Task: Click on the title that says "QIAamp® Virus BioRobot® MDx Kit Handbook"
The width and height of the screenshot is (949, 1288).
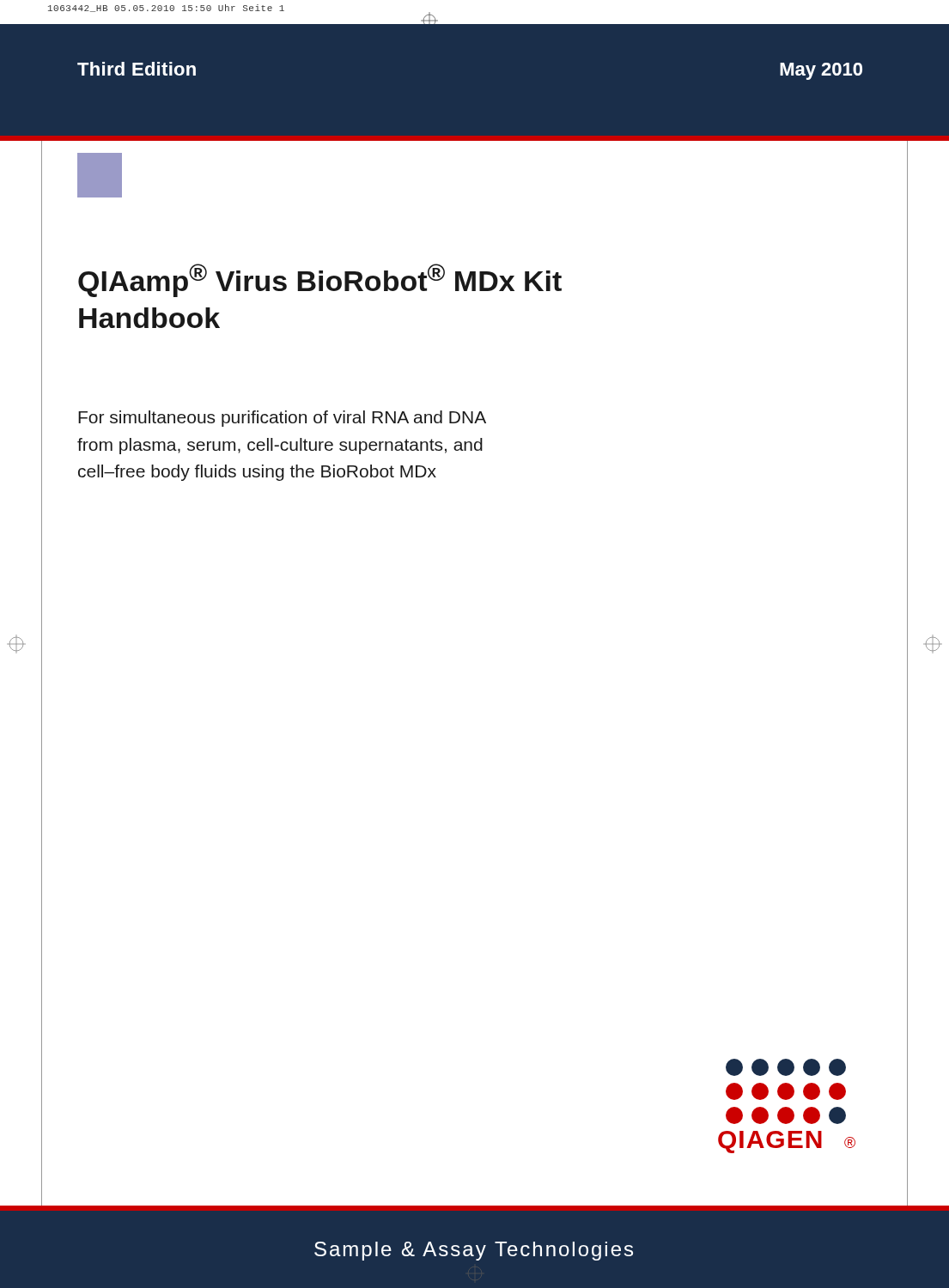Action: (x=320, y=296)
